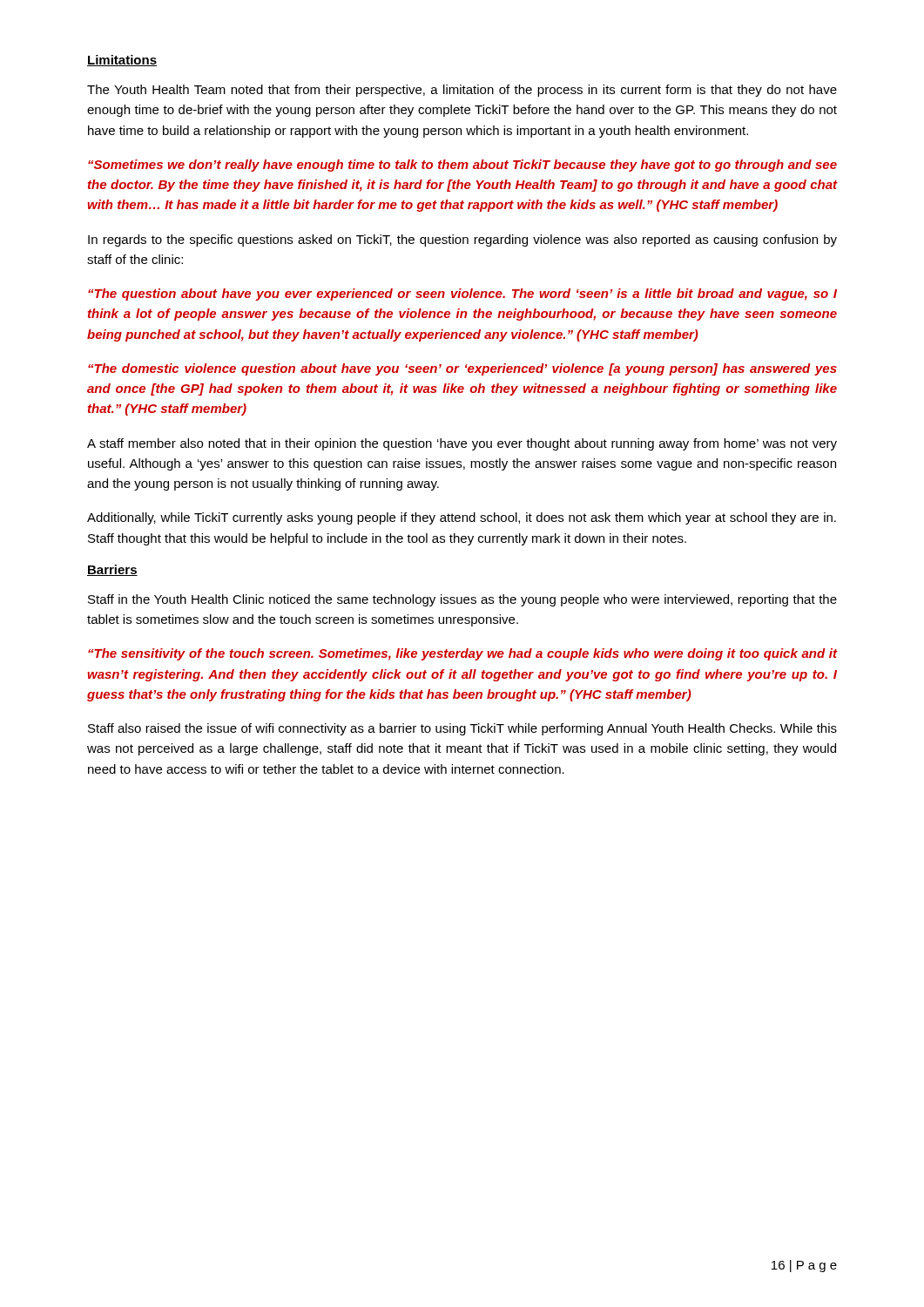
Task: Click the passage that begins "“The sensitivity of the touch screen."
Action: tap(462, 674)
